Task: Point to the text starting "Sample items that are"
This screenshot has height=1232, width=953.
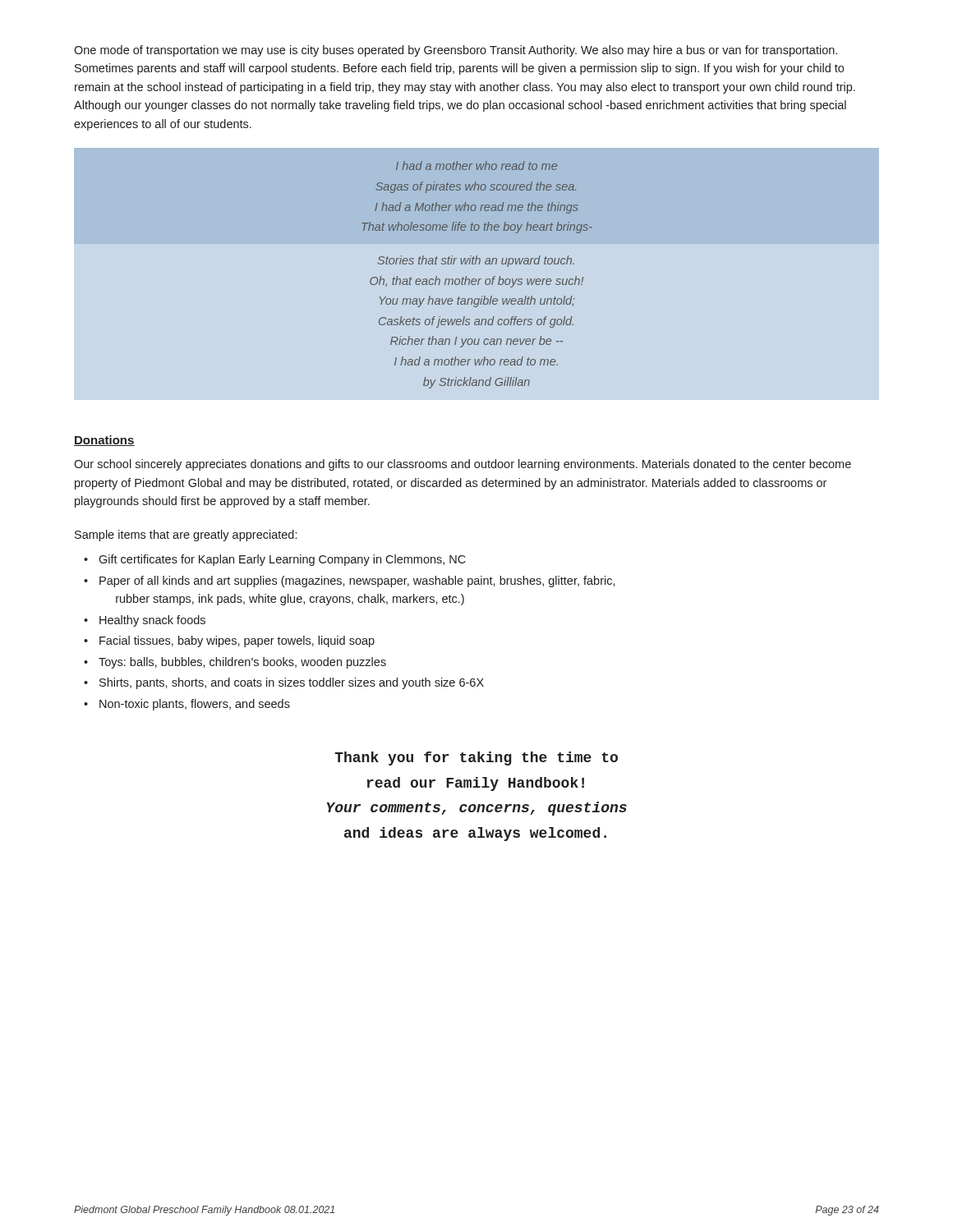Action: [x=186, y=535]
